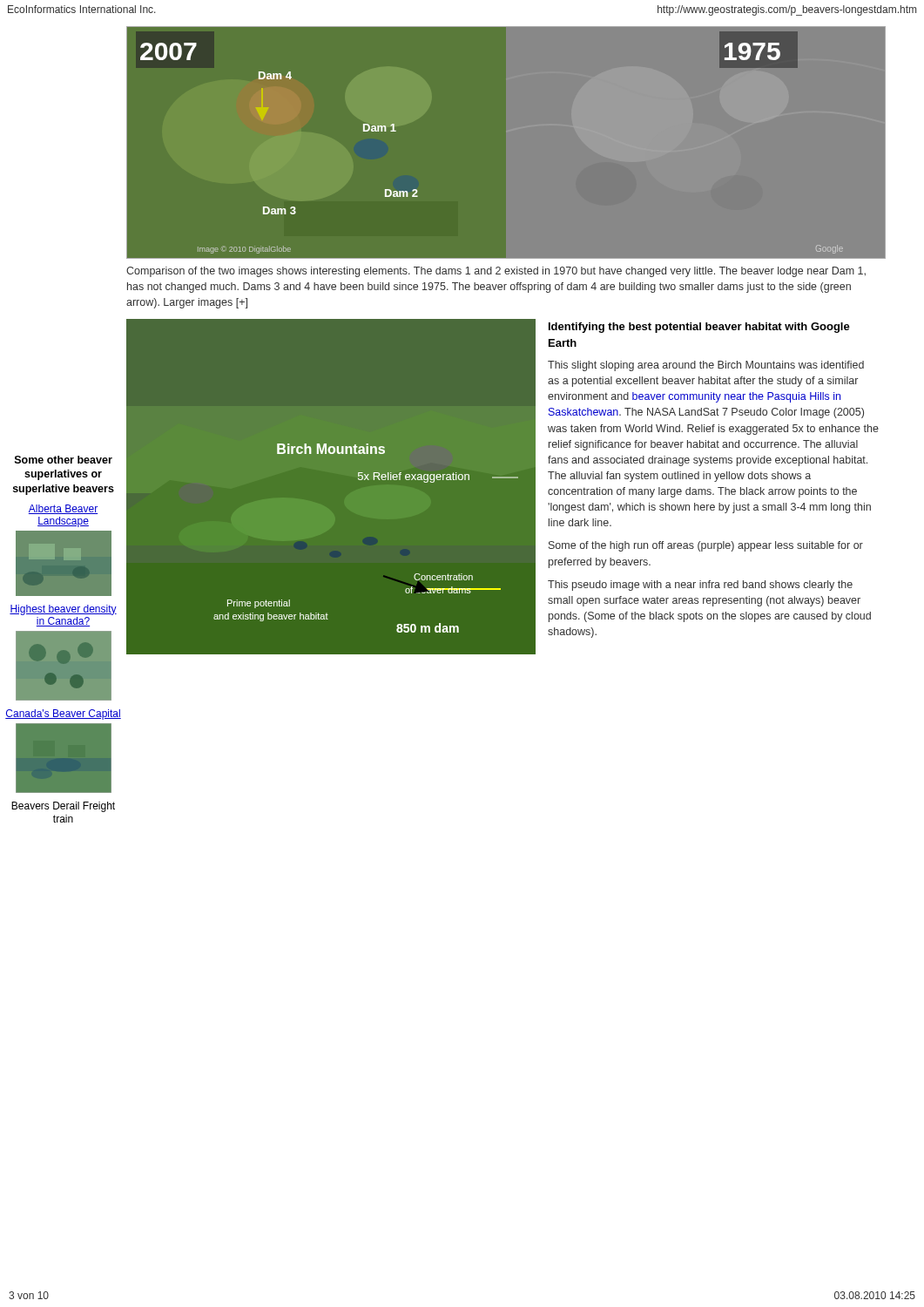The width and height of the screenshot is (924, 1307).
Task: Find "Beavers Derail Freighttrain" on this page
Action: pyautogui.click(x=63, y=813)
